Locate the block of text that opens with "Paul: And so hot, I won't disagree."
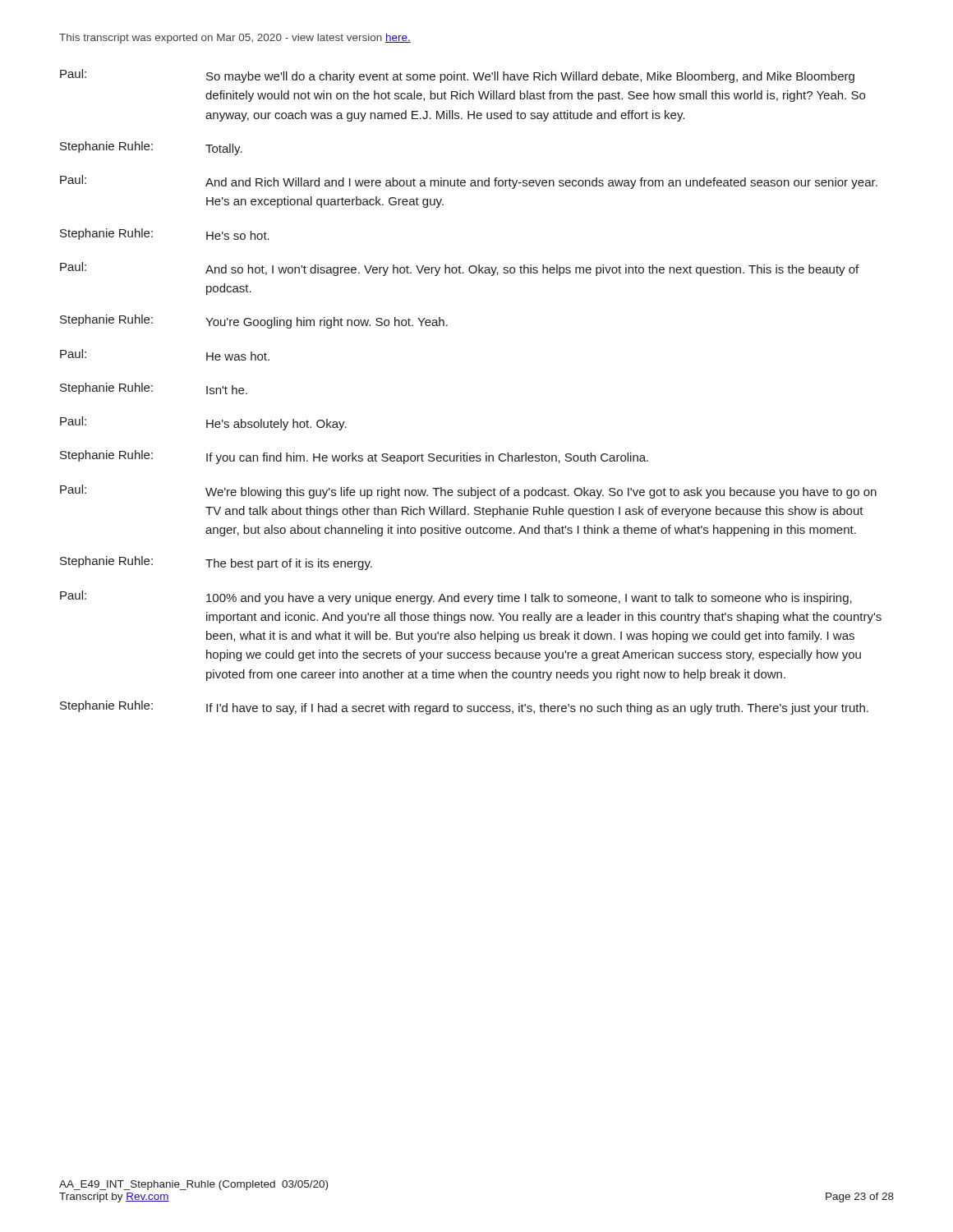 (x=476, y=278)
